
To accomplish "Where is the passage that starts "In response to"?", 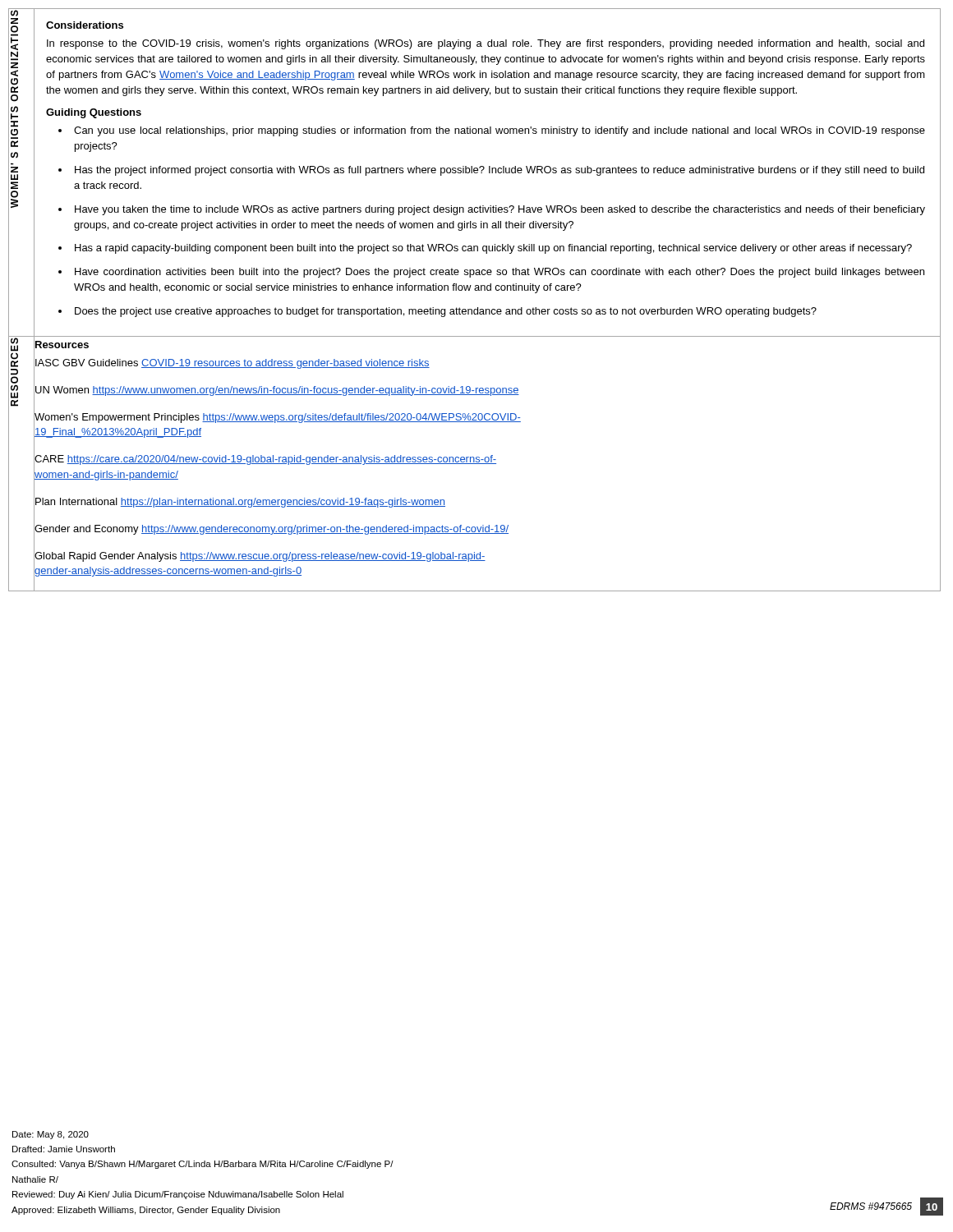I will click(486, 66).
